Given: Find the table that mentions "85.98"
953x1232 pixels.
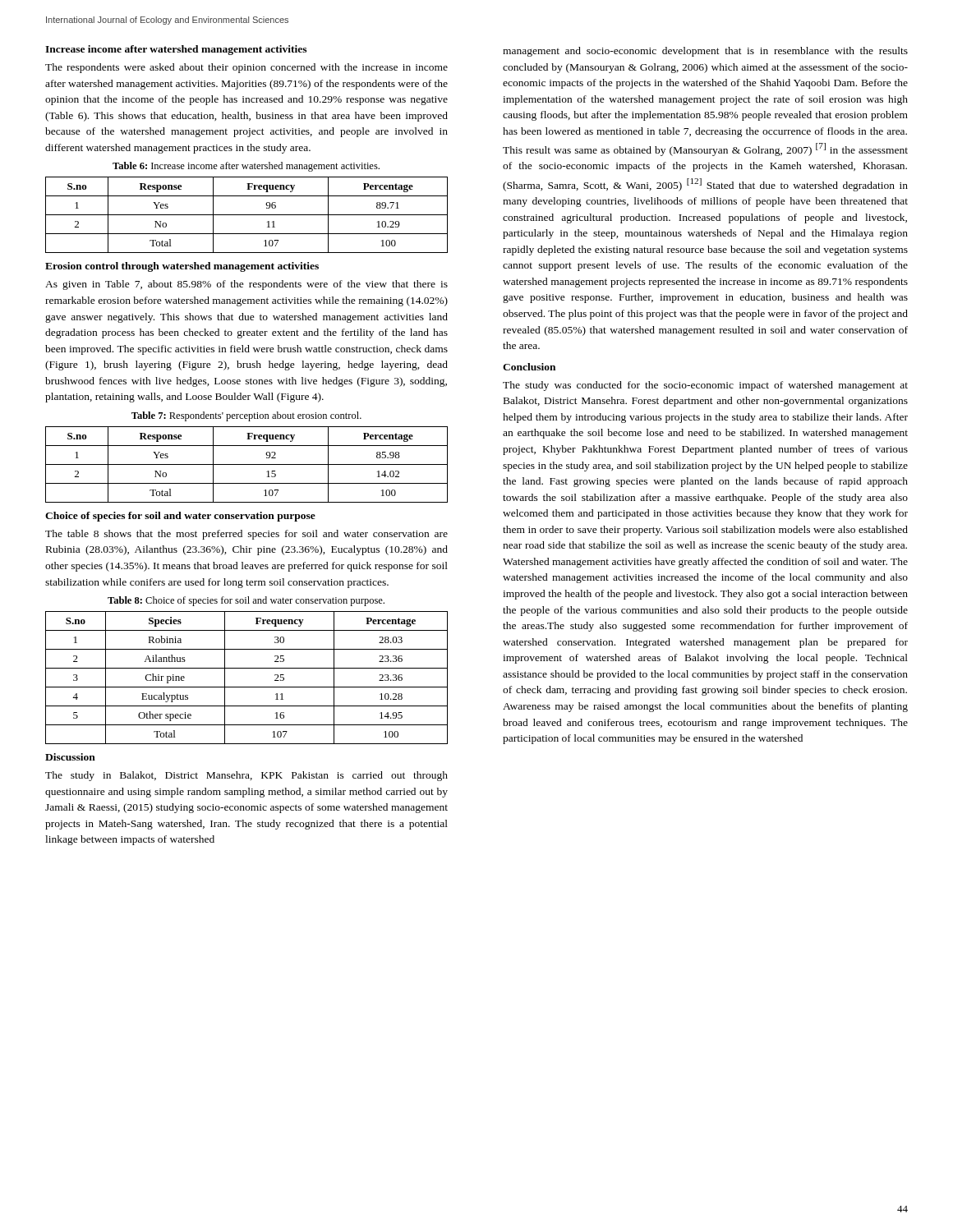Looking at the screenshot, I should tap(246, 464).
